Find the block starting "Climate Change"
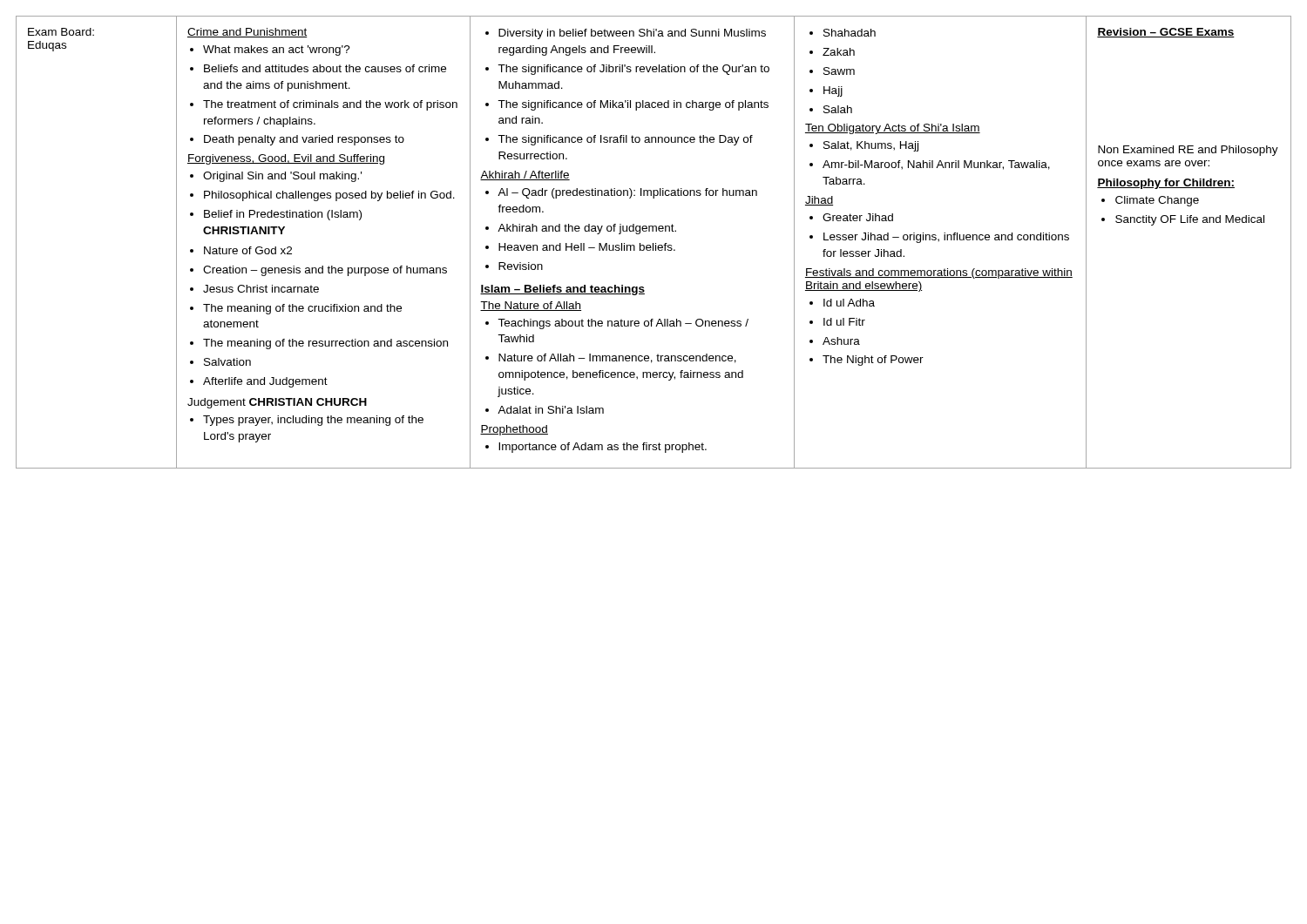1307x924 pixels. pyautogui.click(x=1157, y=200)
